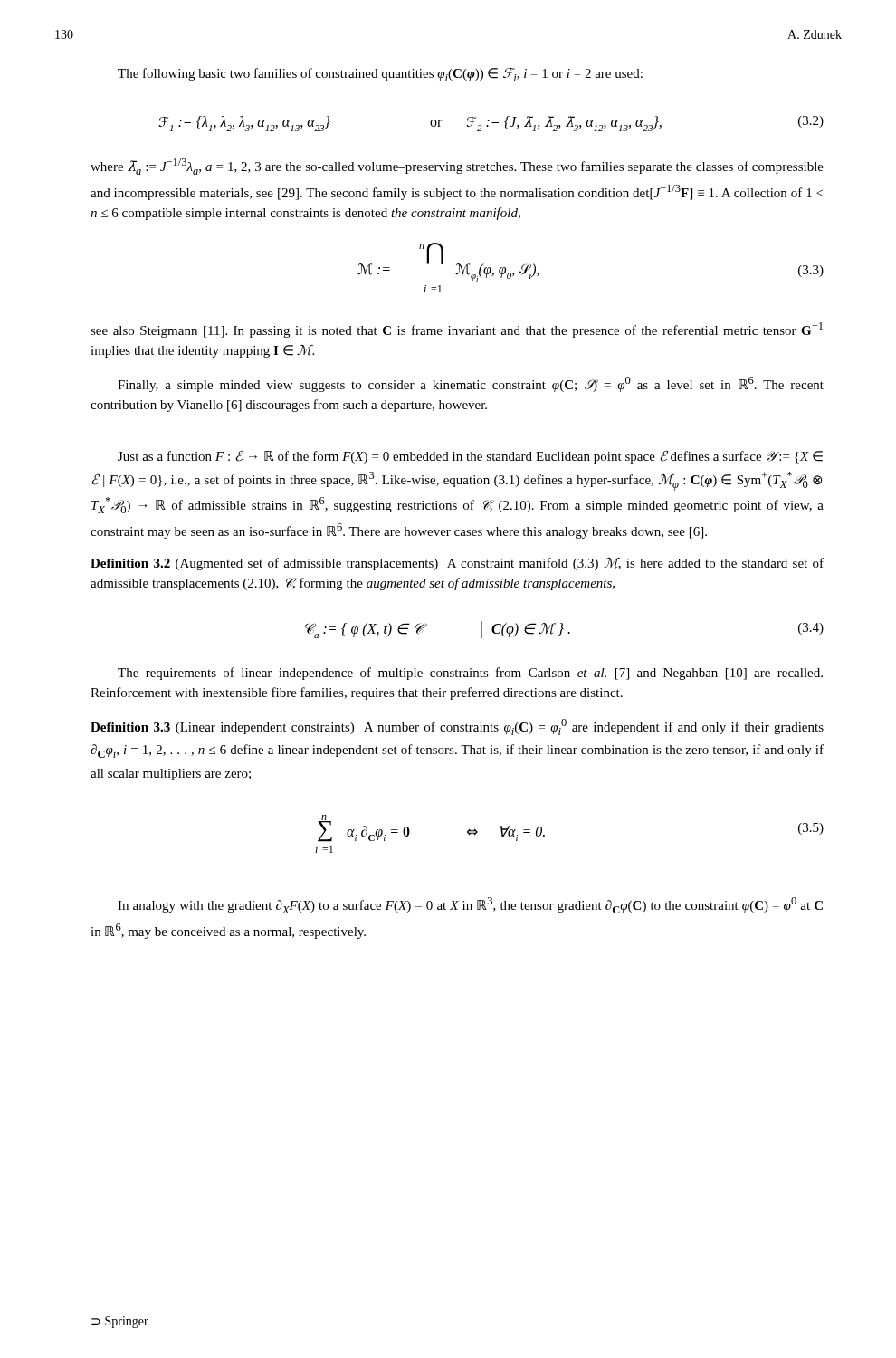Locate the block of text that opens with "Finally, a simple minded view suggests"
Screen dimensions: 1358x896
tap(457, 393)
